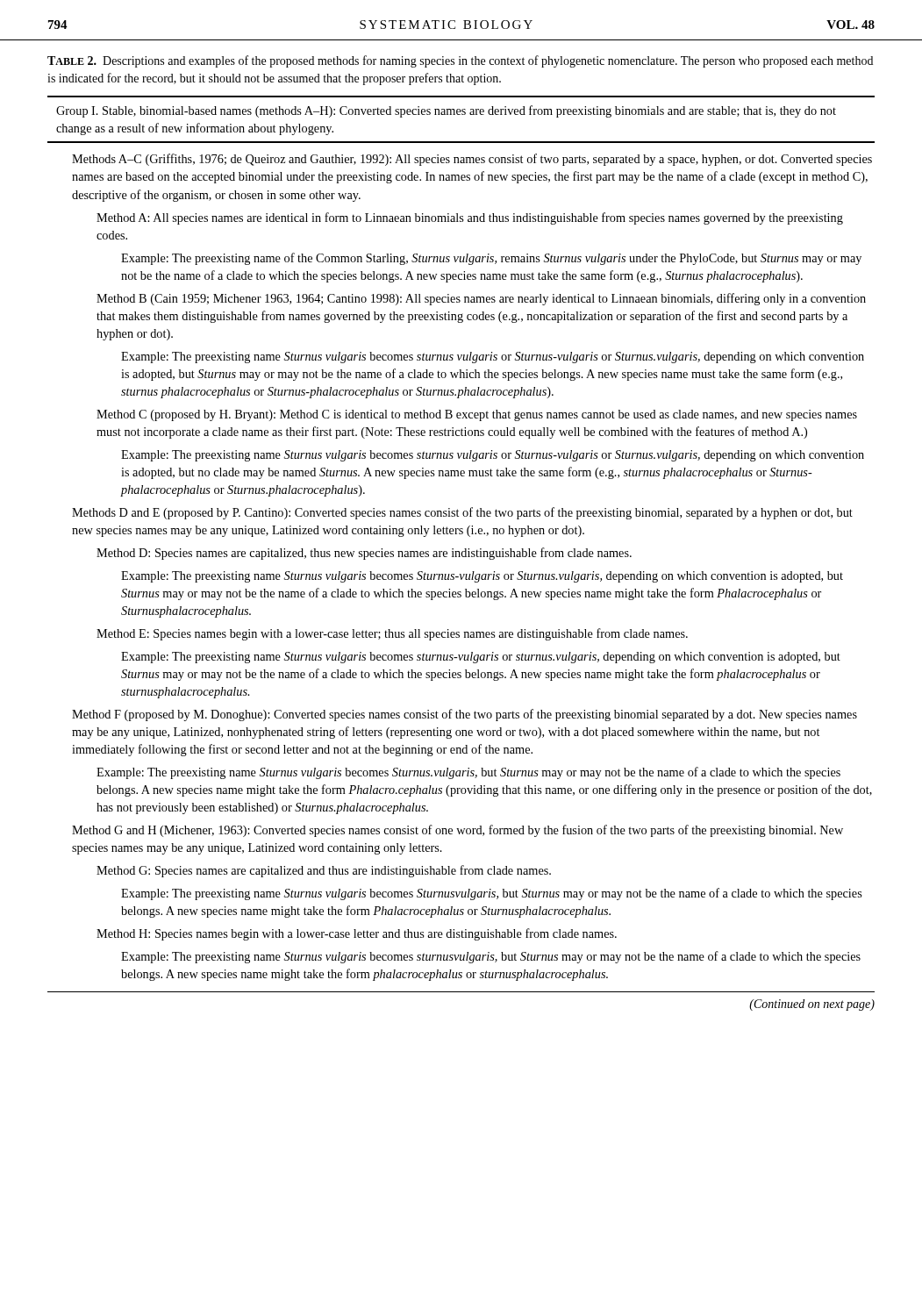The width and height of the screenshot is (922, 1316).
Task: Find the text block containing "Method C (proposed by H. Bryant): Method"
Action: 477,423
